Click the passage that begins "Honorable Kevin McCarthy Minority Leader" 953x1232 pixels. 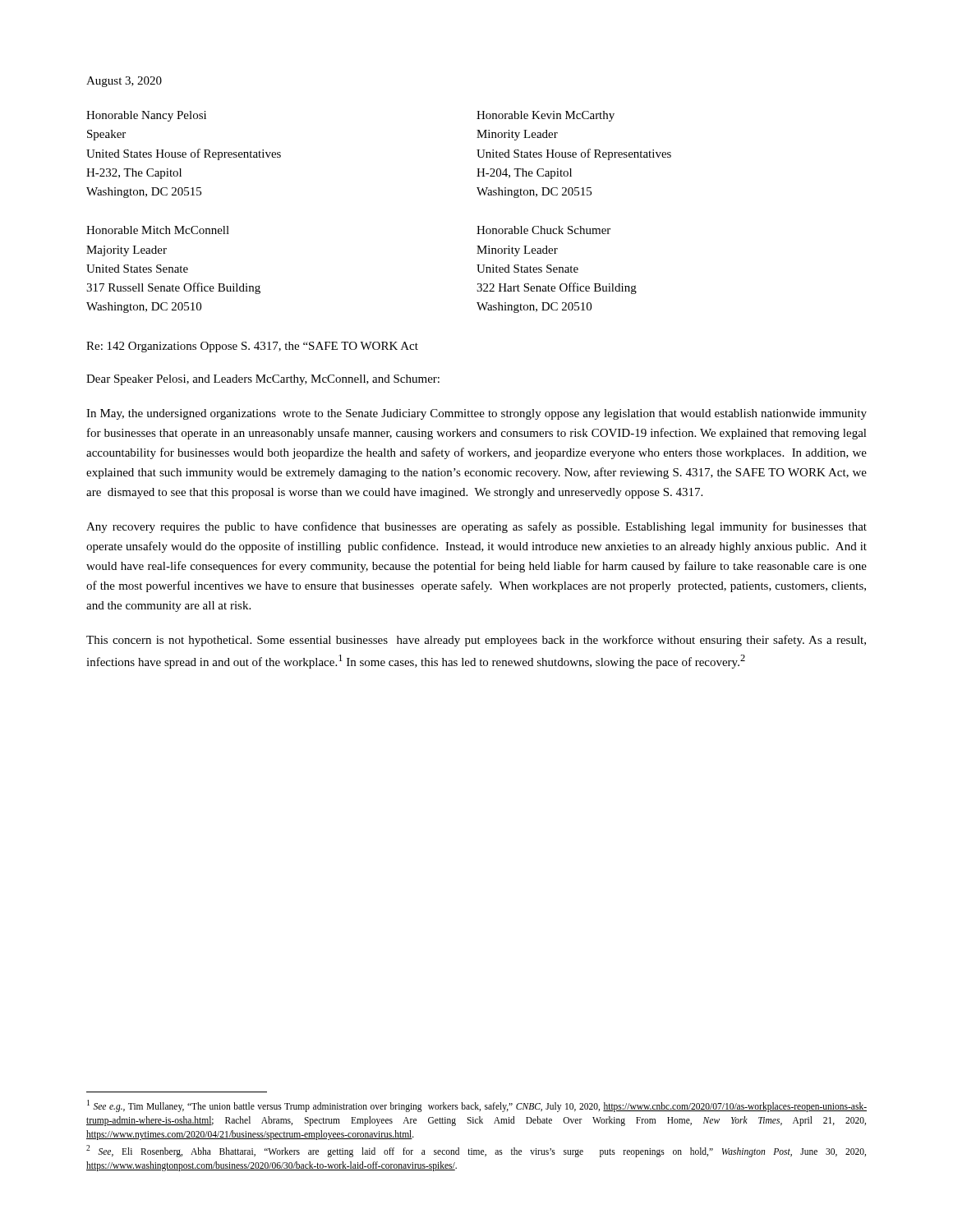click(x=574, y=153)
